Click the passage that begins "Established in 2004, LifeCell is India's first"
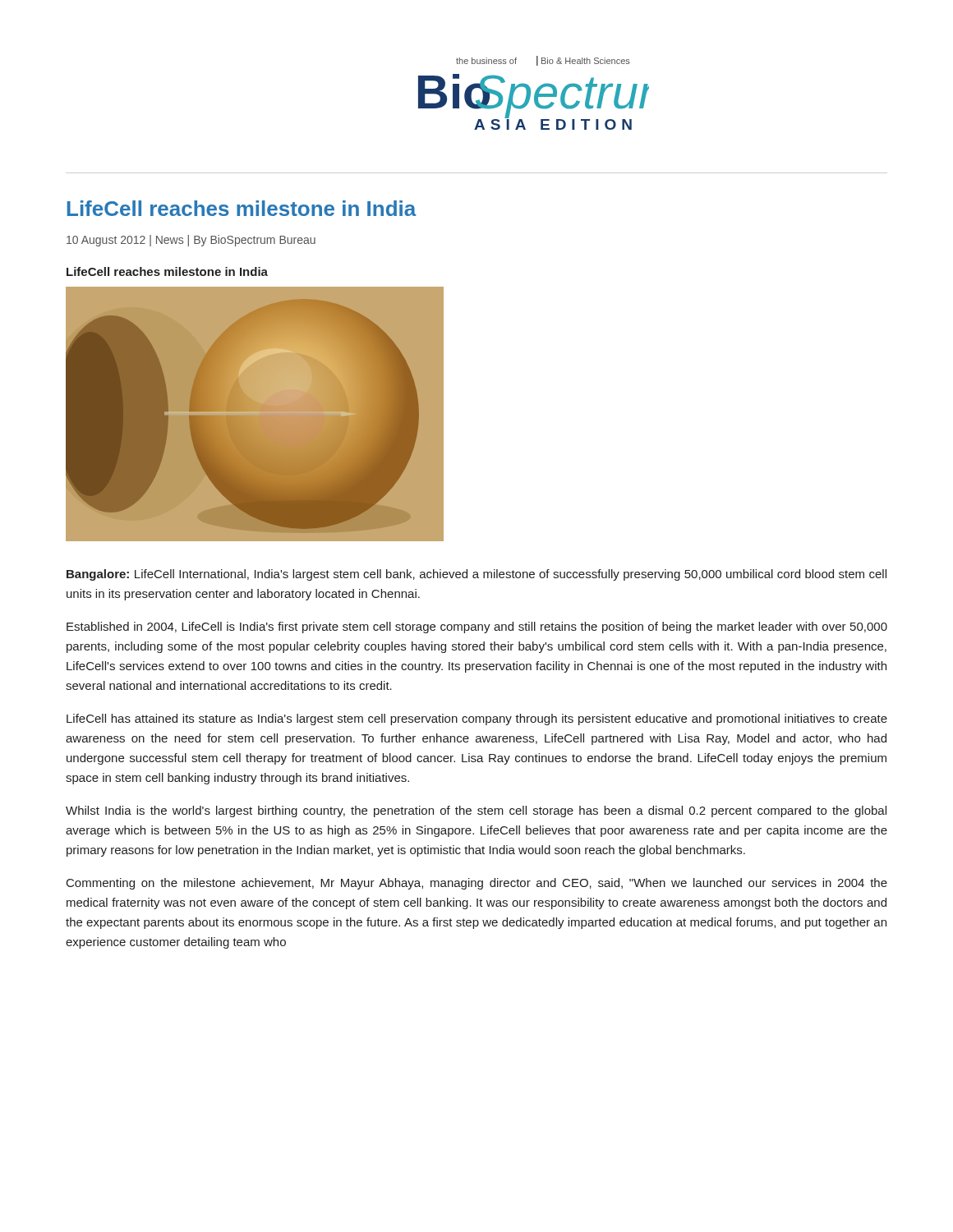The width and height of the screenshot is (953, 1232). (476, 656)
